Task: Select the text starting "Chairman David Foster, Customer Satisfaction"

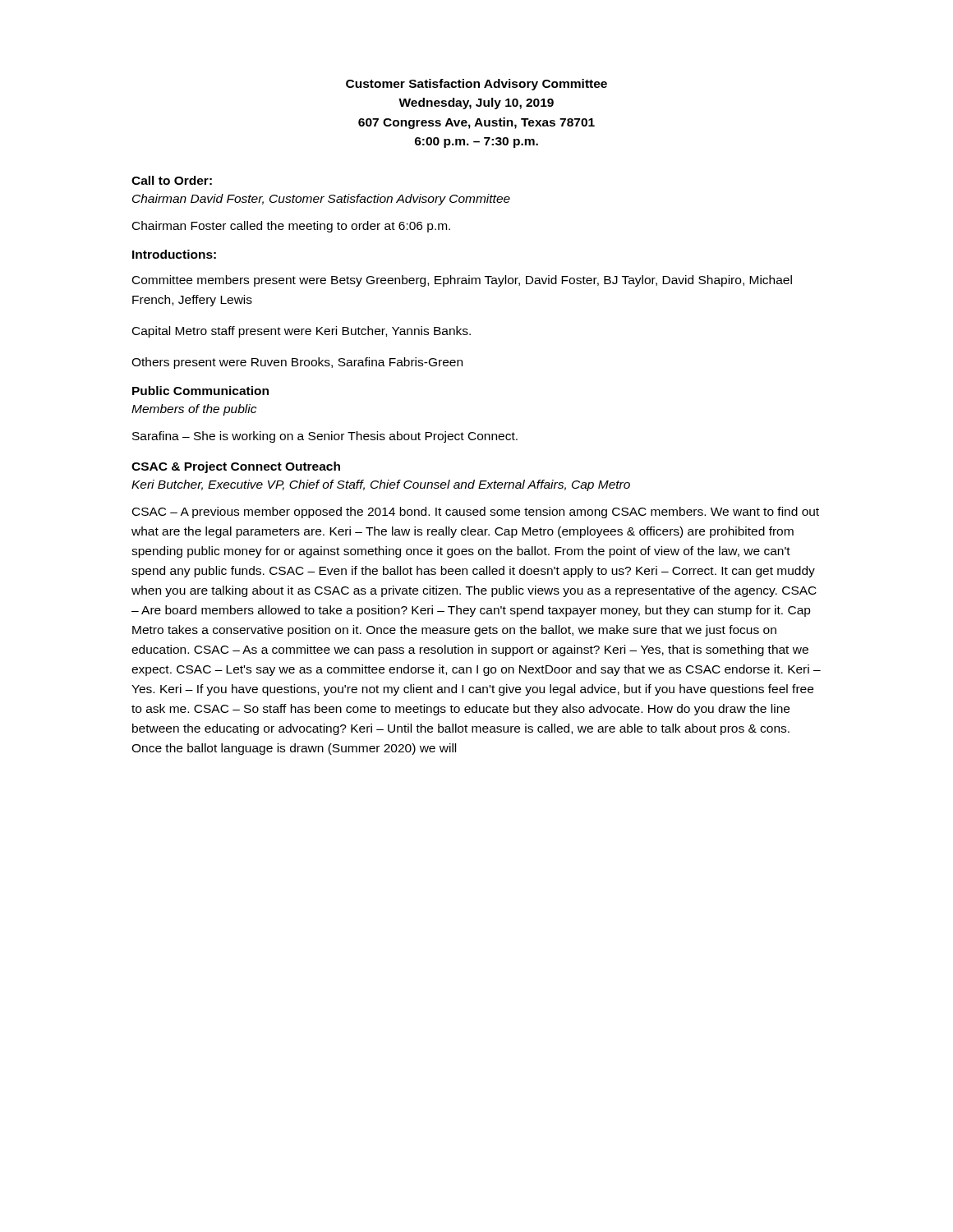Action: pyautogui.click(x=321, y=198)
